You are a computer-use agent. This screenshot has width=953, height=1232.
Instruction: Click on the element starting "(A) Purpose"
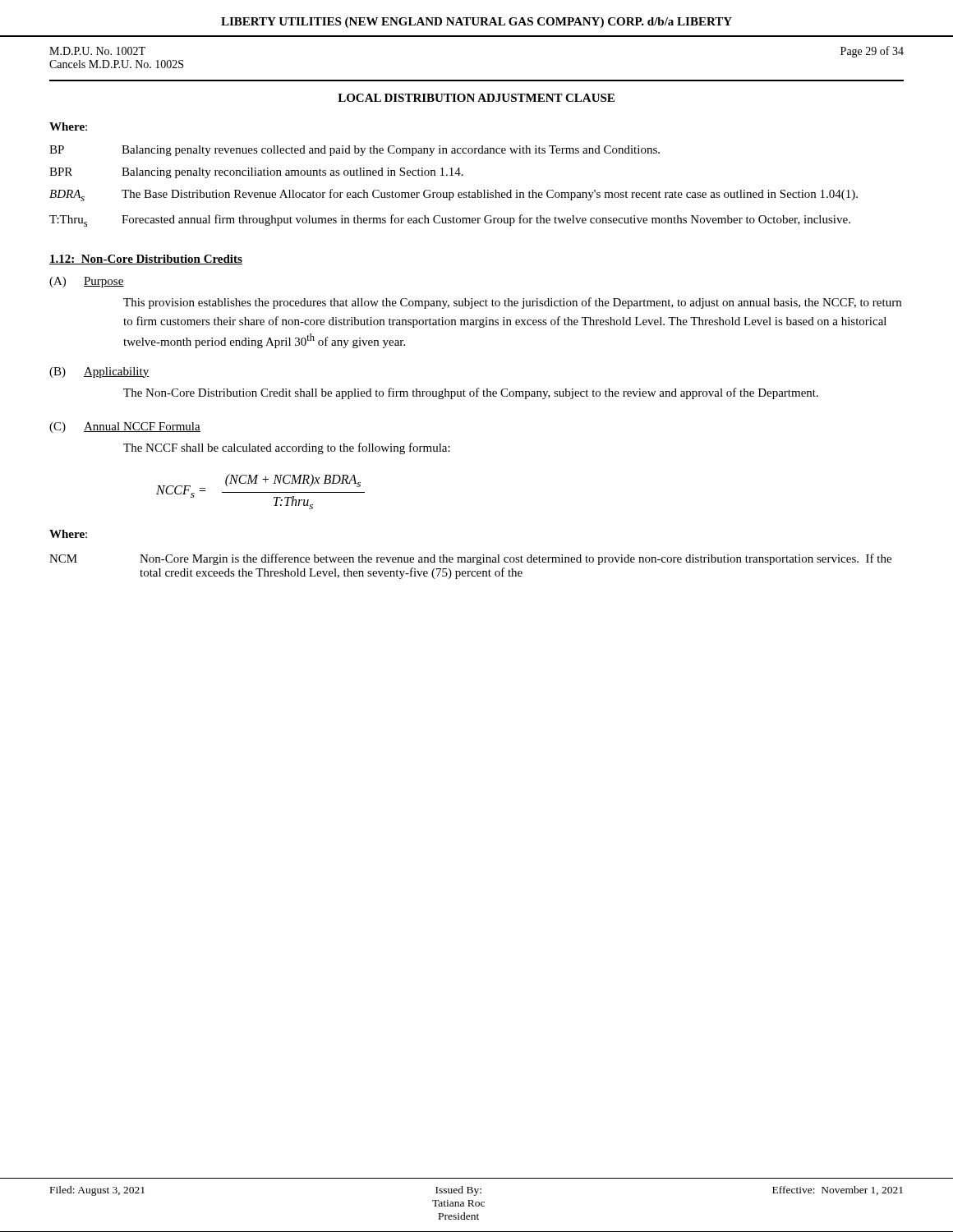86,281
